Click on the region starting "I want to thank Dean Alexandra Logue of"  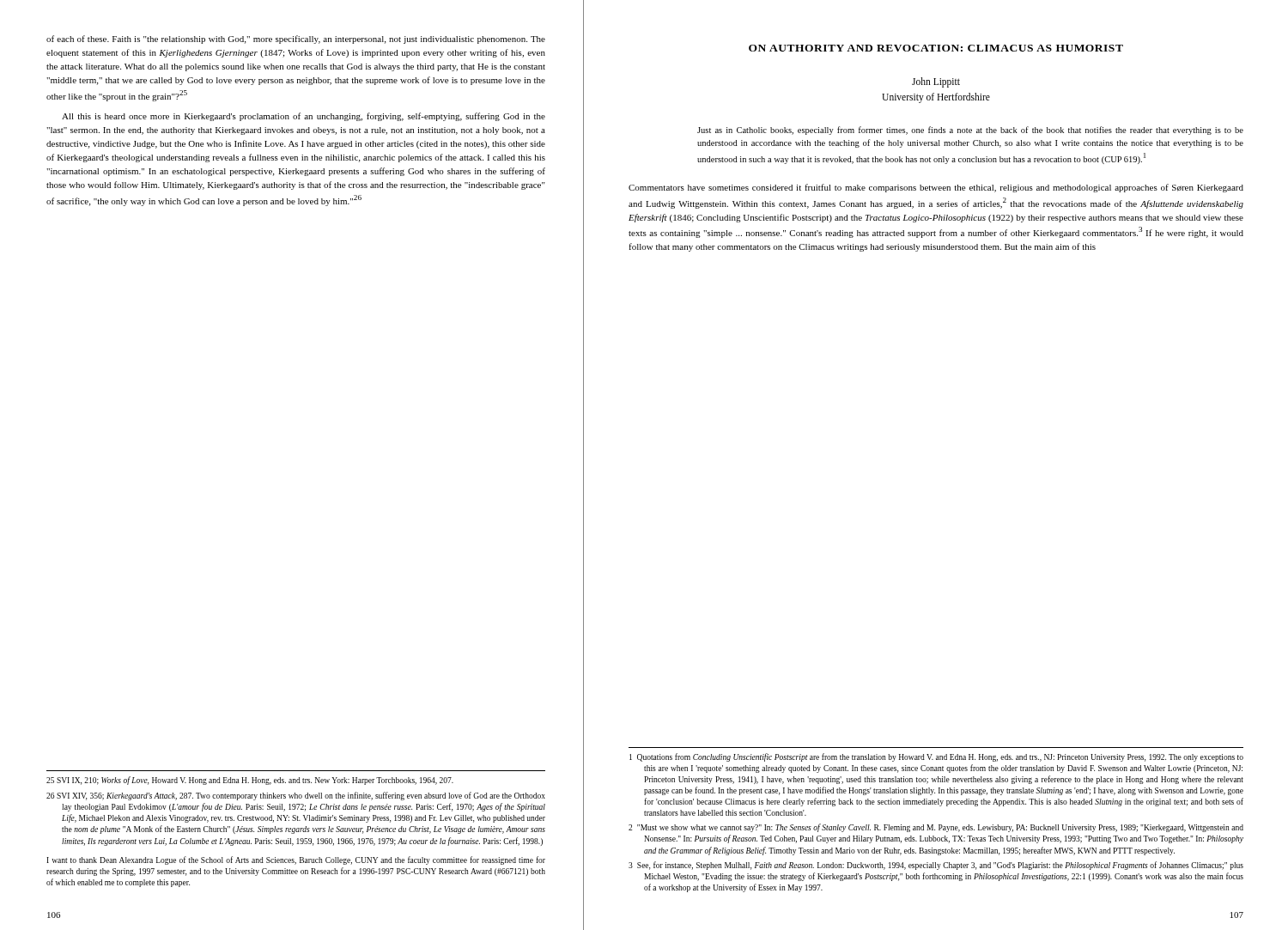(296, 872)
